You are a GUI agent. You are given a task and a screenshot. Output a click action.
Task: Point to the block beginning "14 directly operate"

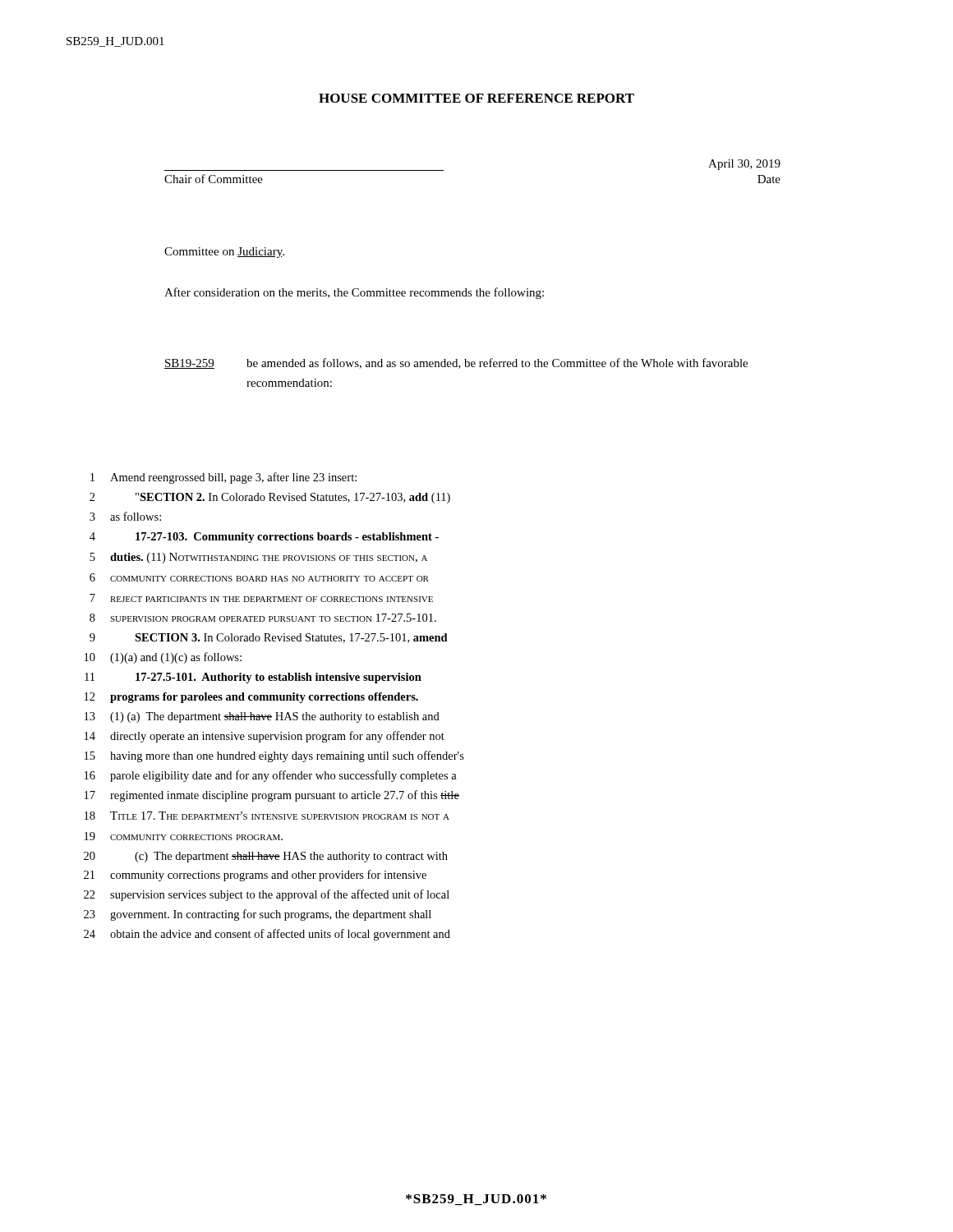(x=265, y=737)
